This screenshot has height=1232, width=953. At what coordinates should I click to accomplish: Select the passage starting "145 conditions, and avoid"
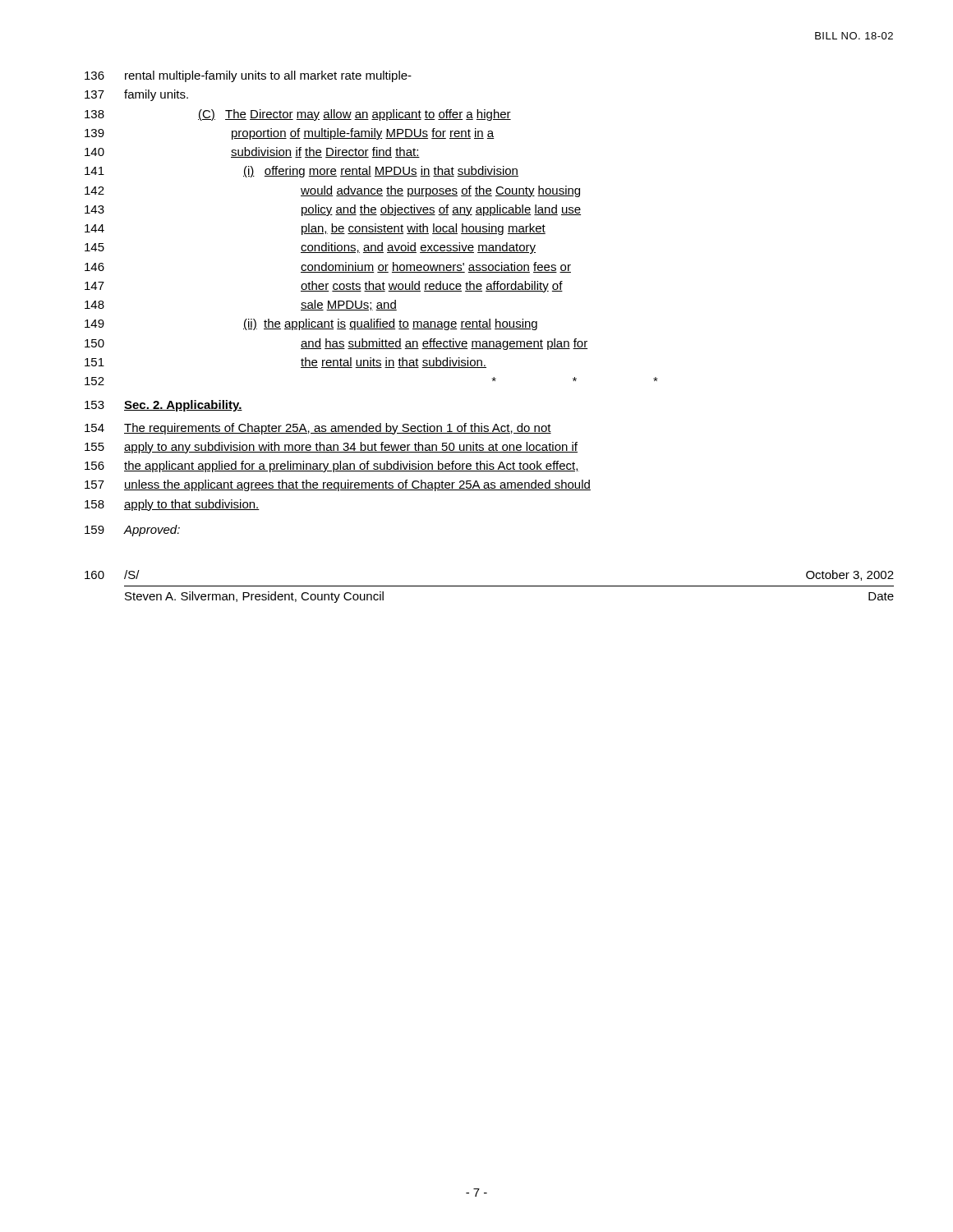coord(476,247)
